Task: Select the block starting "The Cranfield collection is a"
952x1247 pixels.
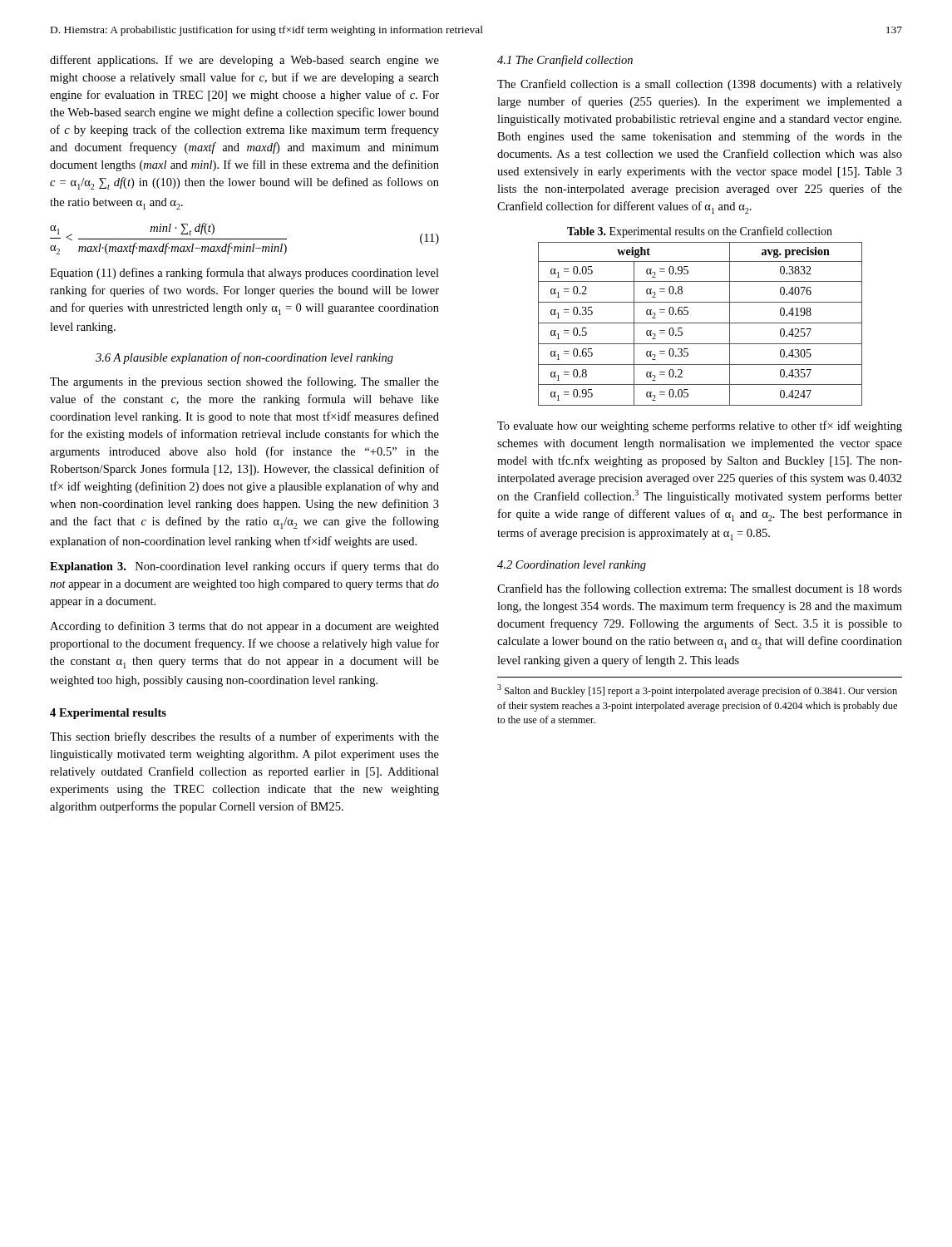Action: coord(700,147)
